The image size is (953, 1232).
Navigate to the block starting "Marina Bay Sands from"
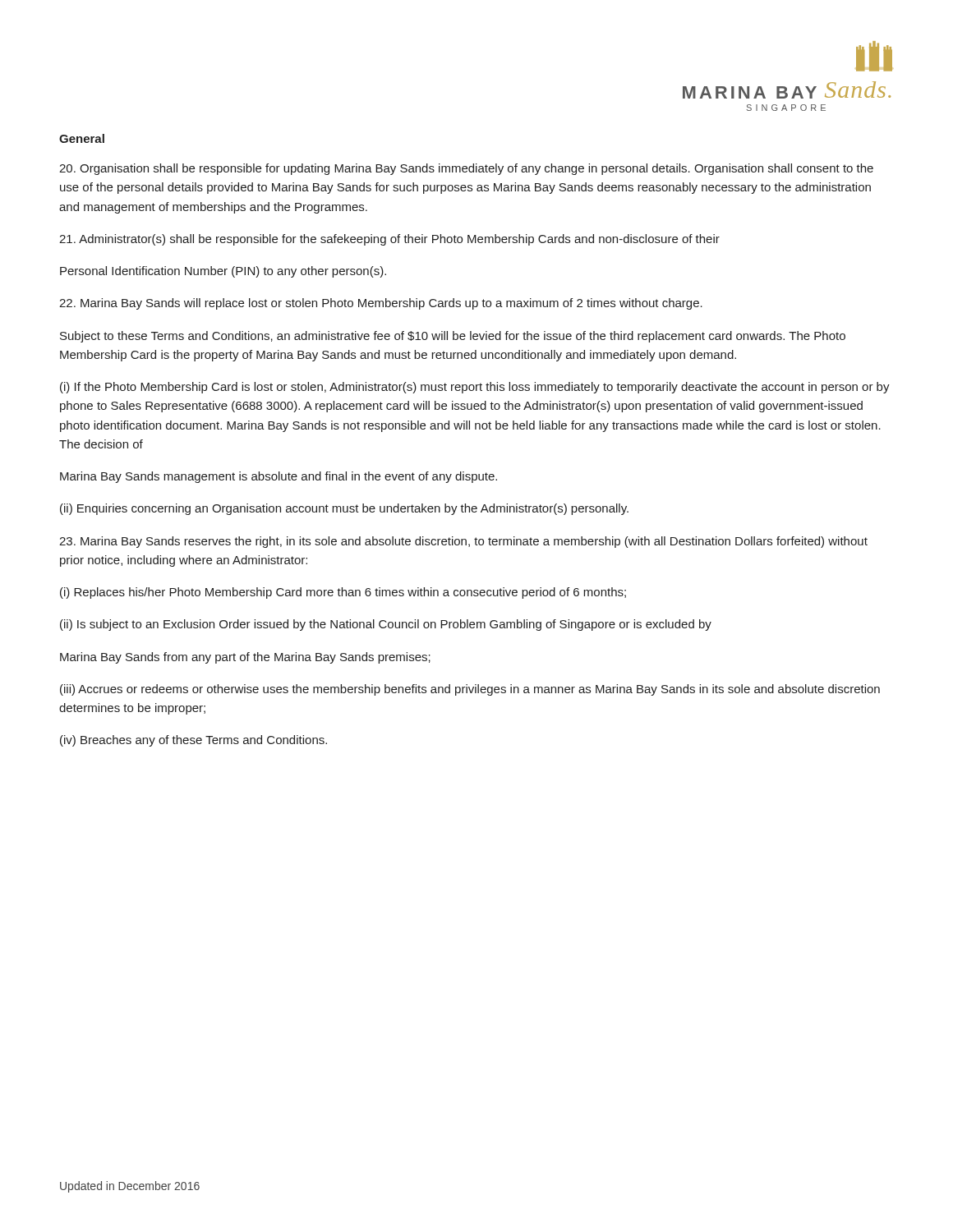(x=245, y=656)
